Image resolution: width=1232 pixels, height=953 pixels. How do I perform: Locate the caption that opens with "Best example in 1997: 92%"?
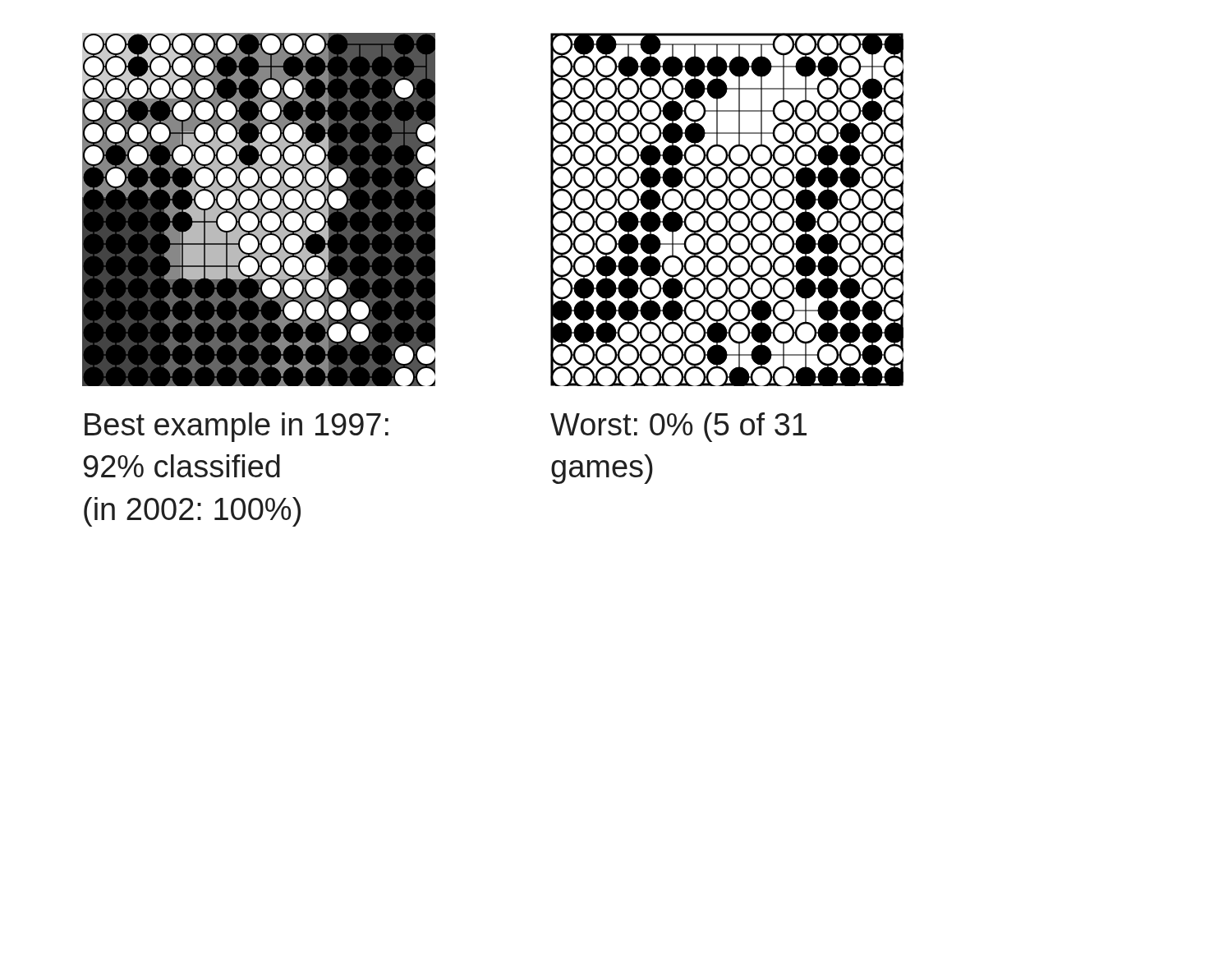[237, 467]
